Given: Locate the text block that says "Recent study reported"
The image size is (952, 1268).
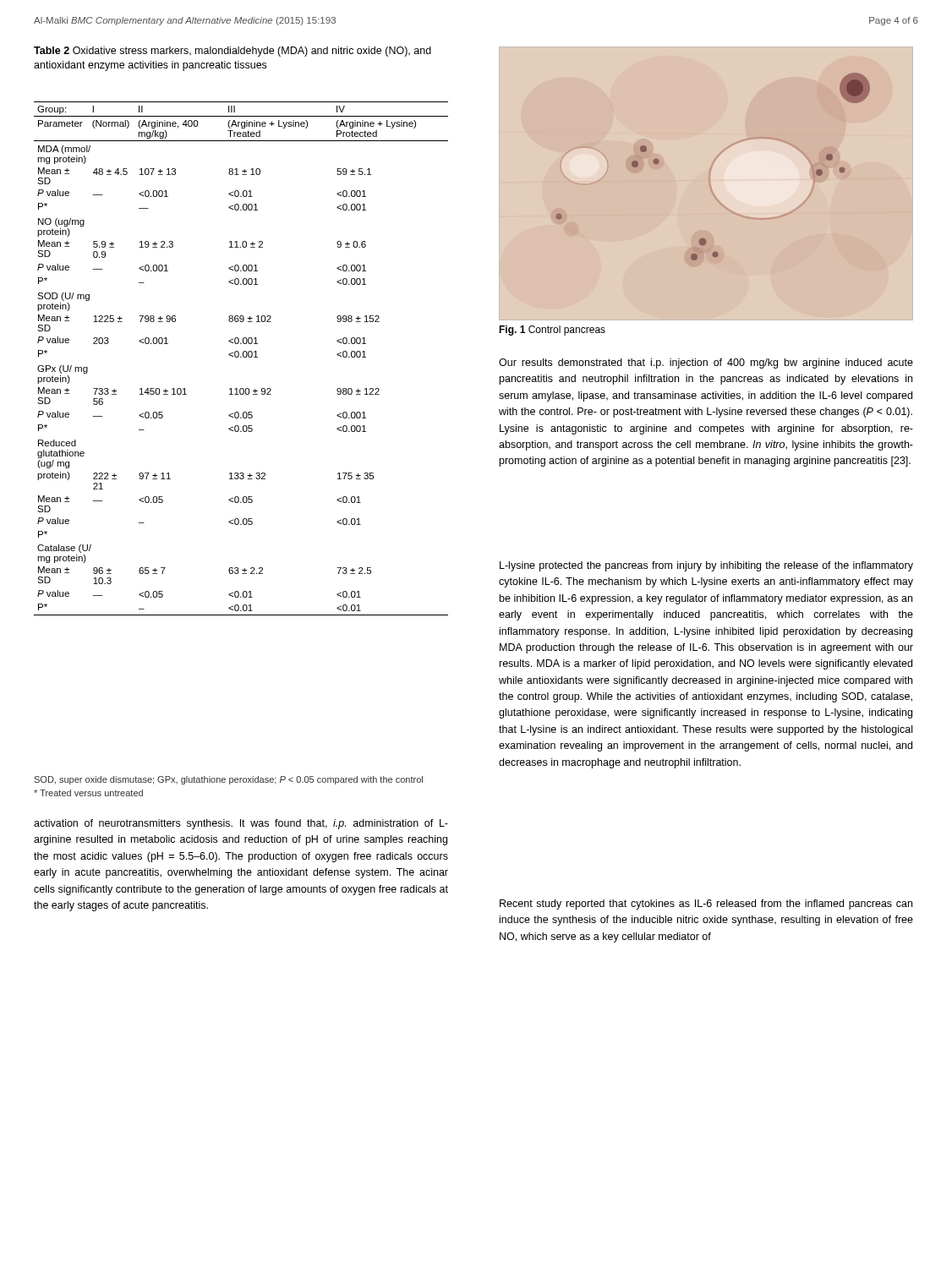Looking at the screenshot, I should 706,920.
